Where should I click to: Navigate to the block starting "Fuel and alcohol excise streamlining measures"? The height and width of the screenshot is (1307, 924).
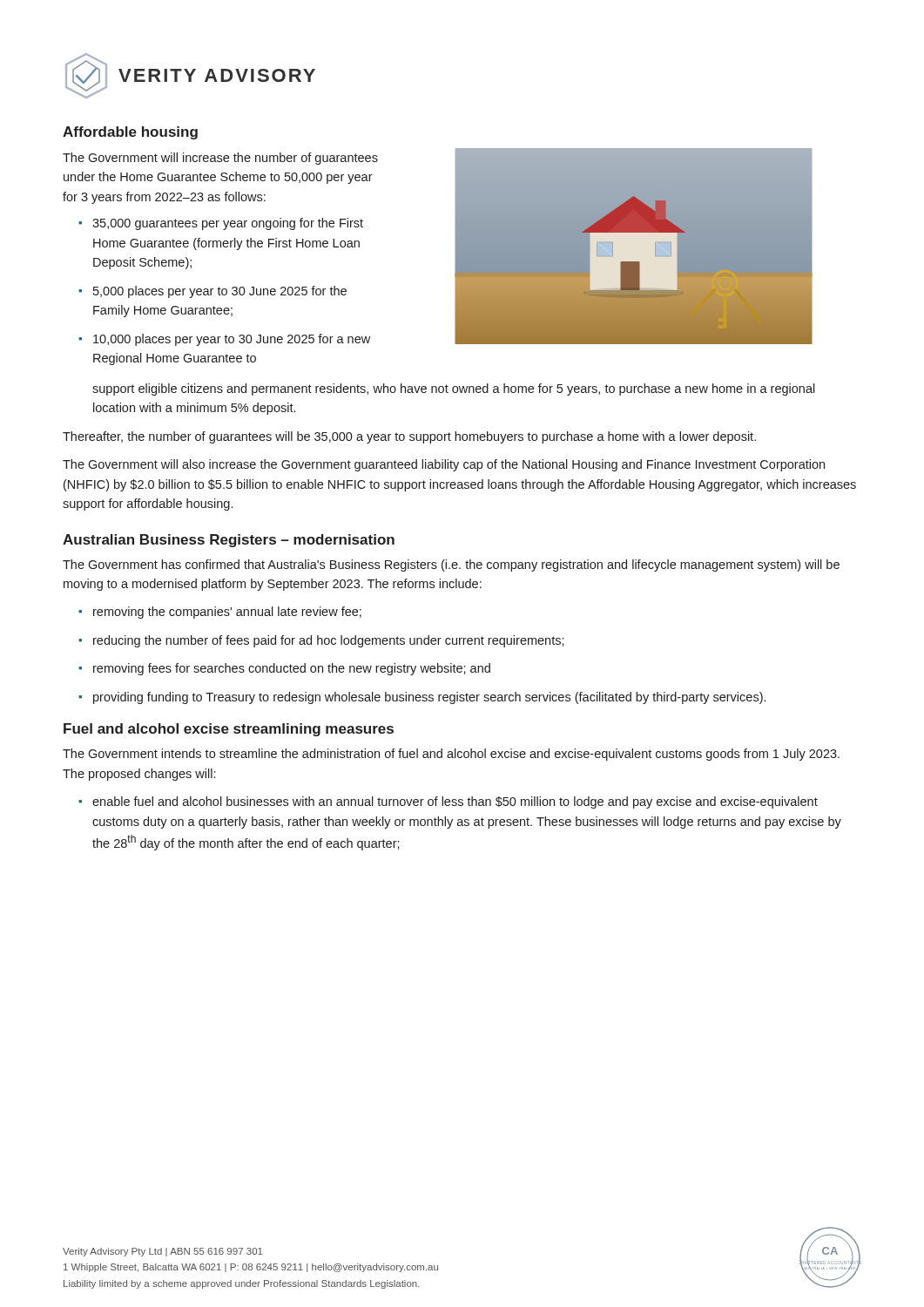[229, 729]
